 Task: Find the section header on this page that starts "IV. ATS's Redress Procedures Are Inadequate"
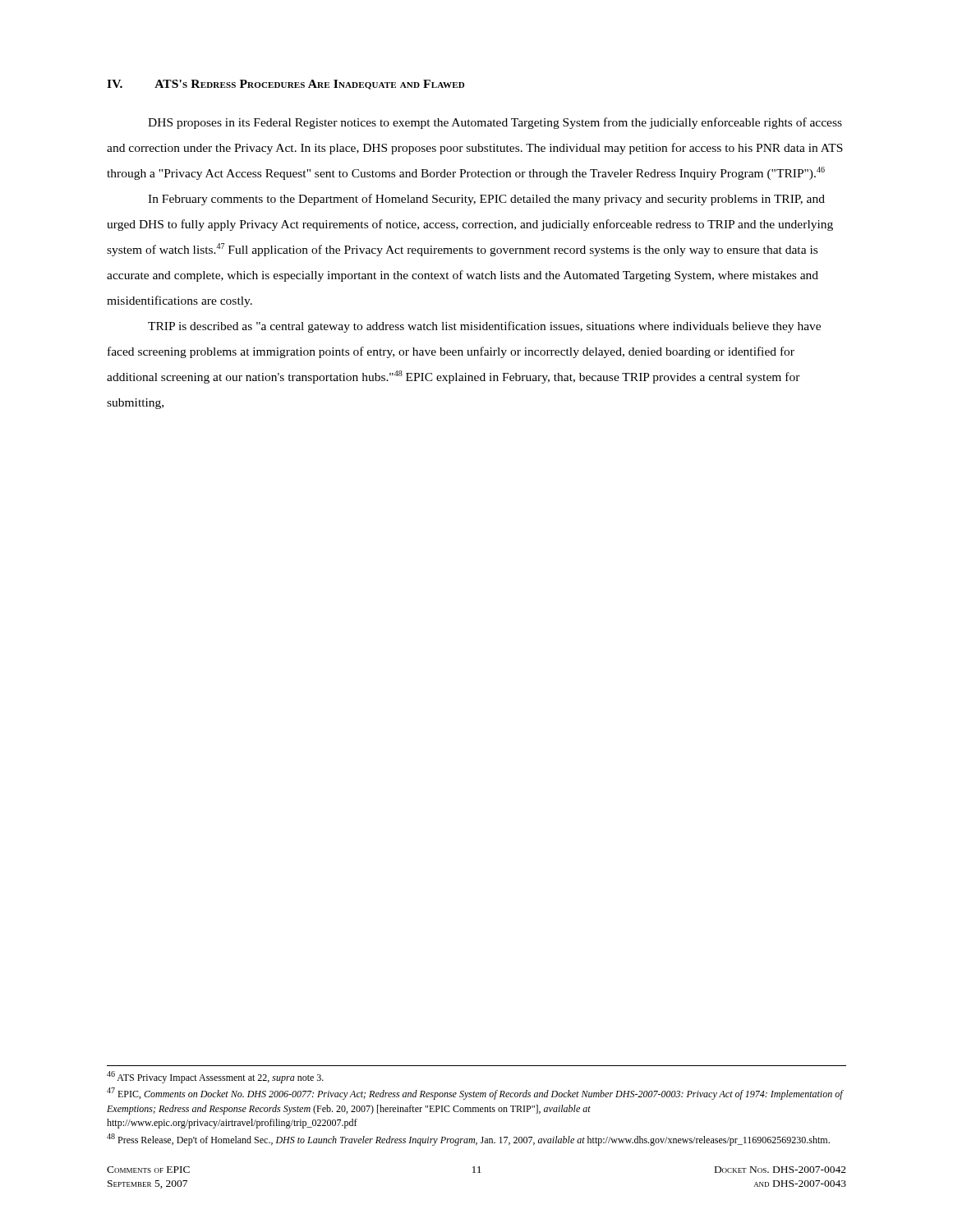pyautogui.click(x=286, y=84)
